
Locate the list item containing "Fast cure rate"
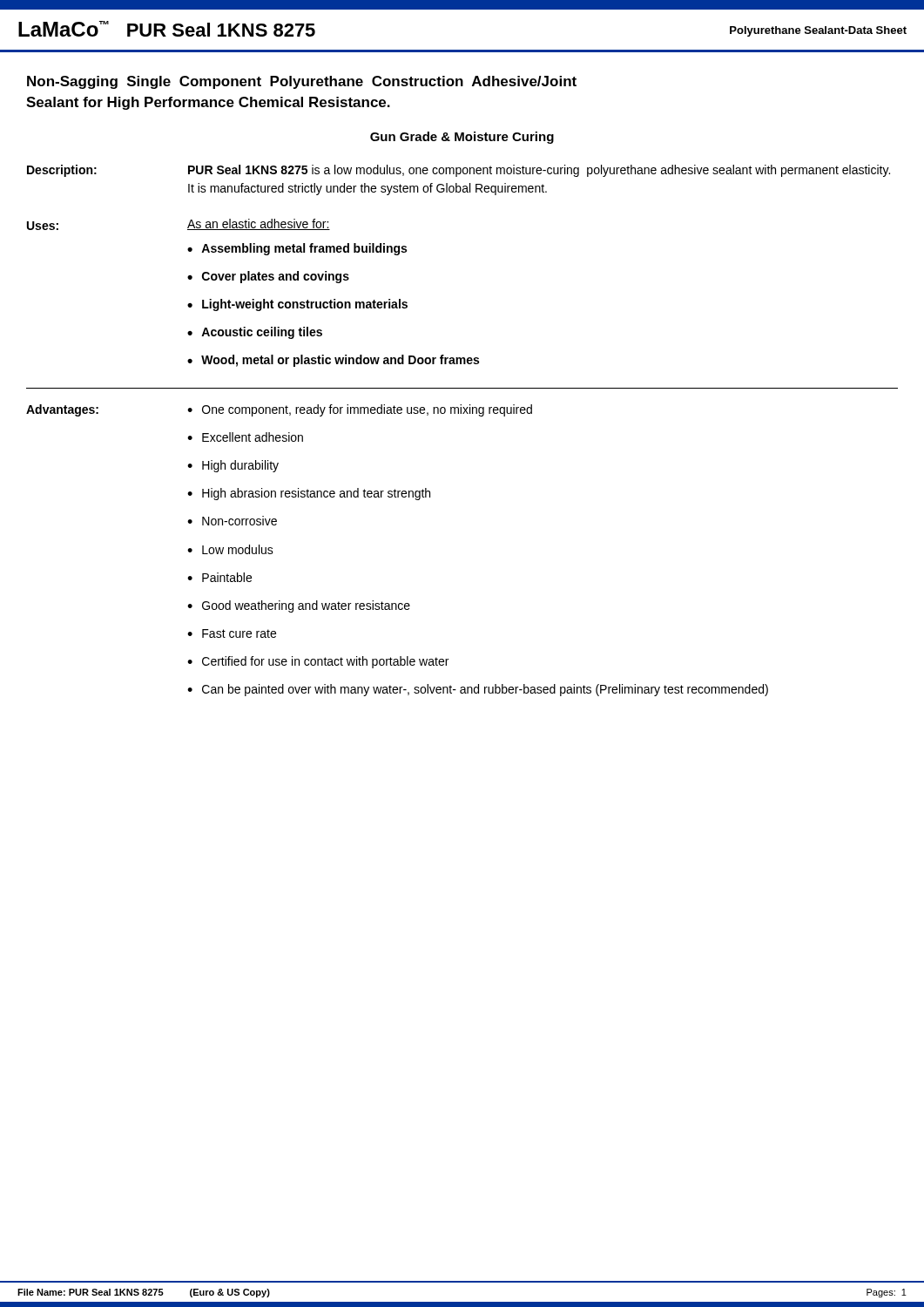(x=239, y=633)
